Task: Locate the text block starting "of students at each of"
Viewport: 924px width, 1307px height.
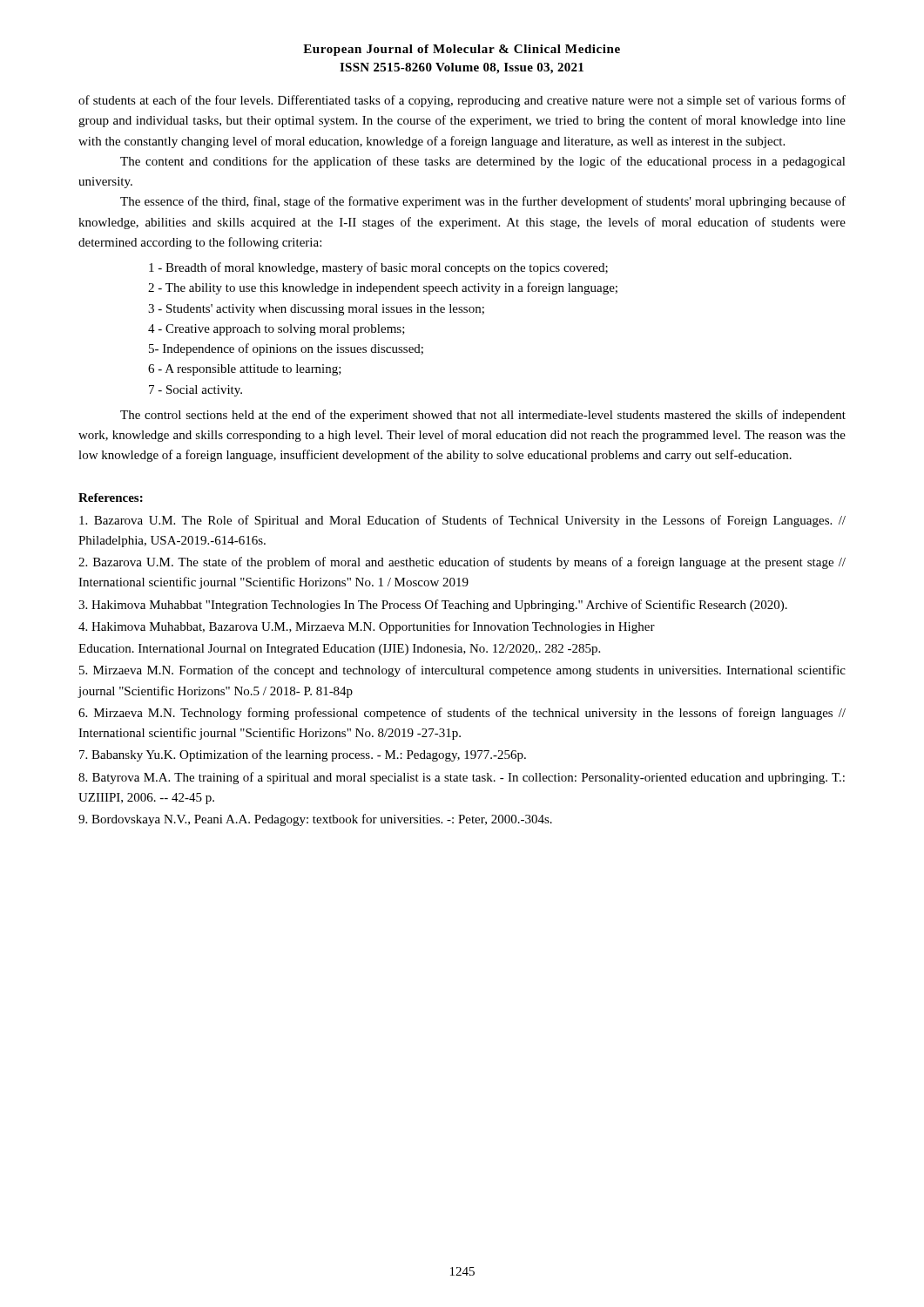Action: point(462,120)
